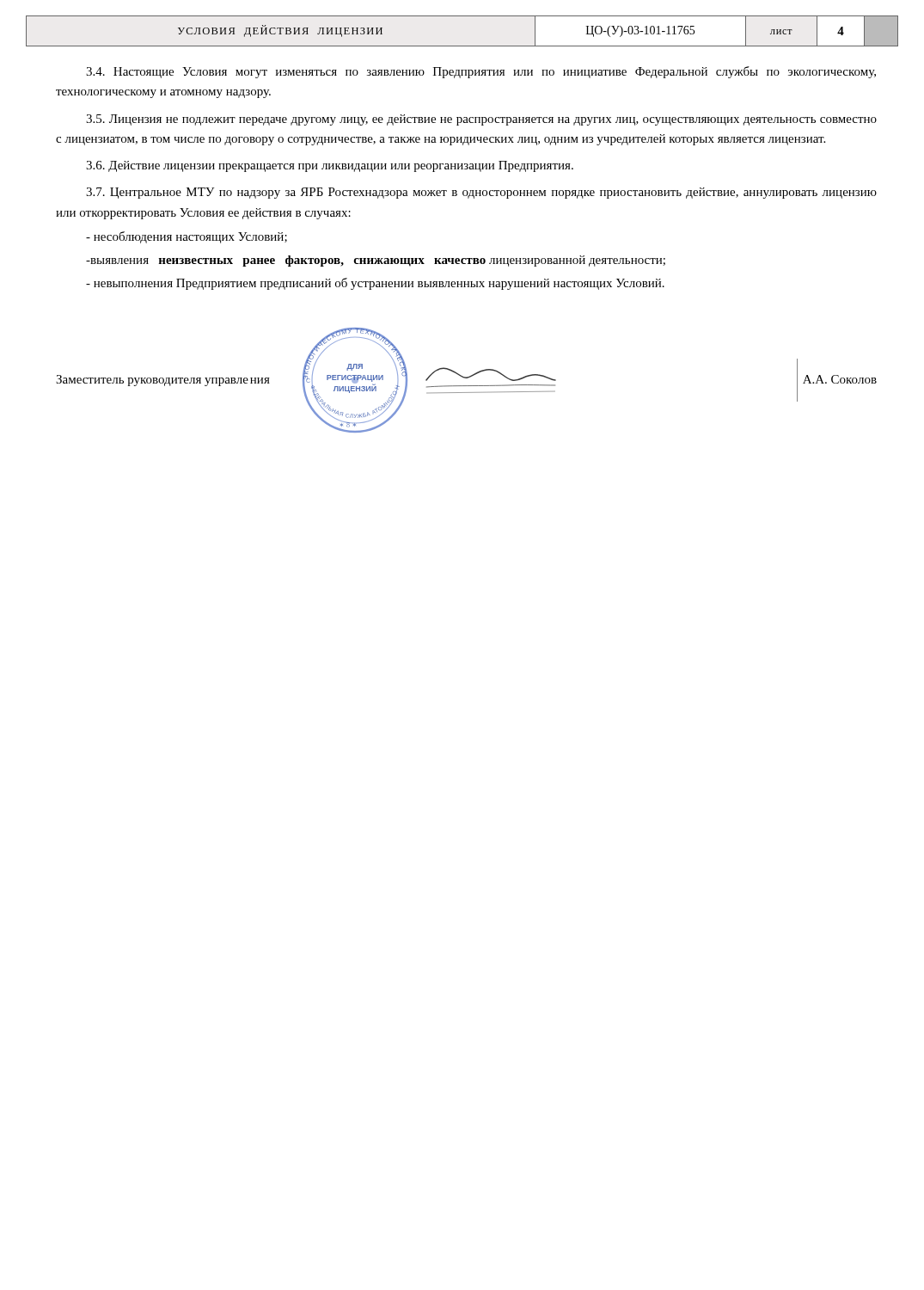This screenshot has height=1290, width=924.
Task: Point to the text block starting "6. Действие лицензии прекращается при ликвидации или реорганизации"
Action: pyautogui.click(x=330, y=165)
